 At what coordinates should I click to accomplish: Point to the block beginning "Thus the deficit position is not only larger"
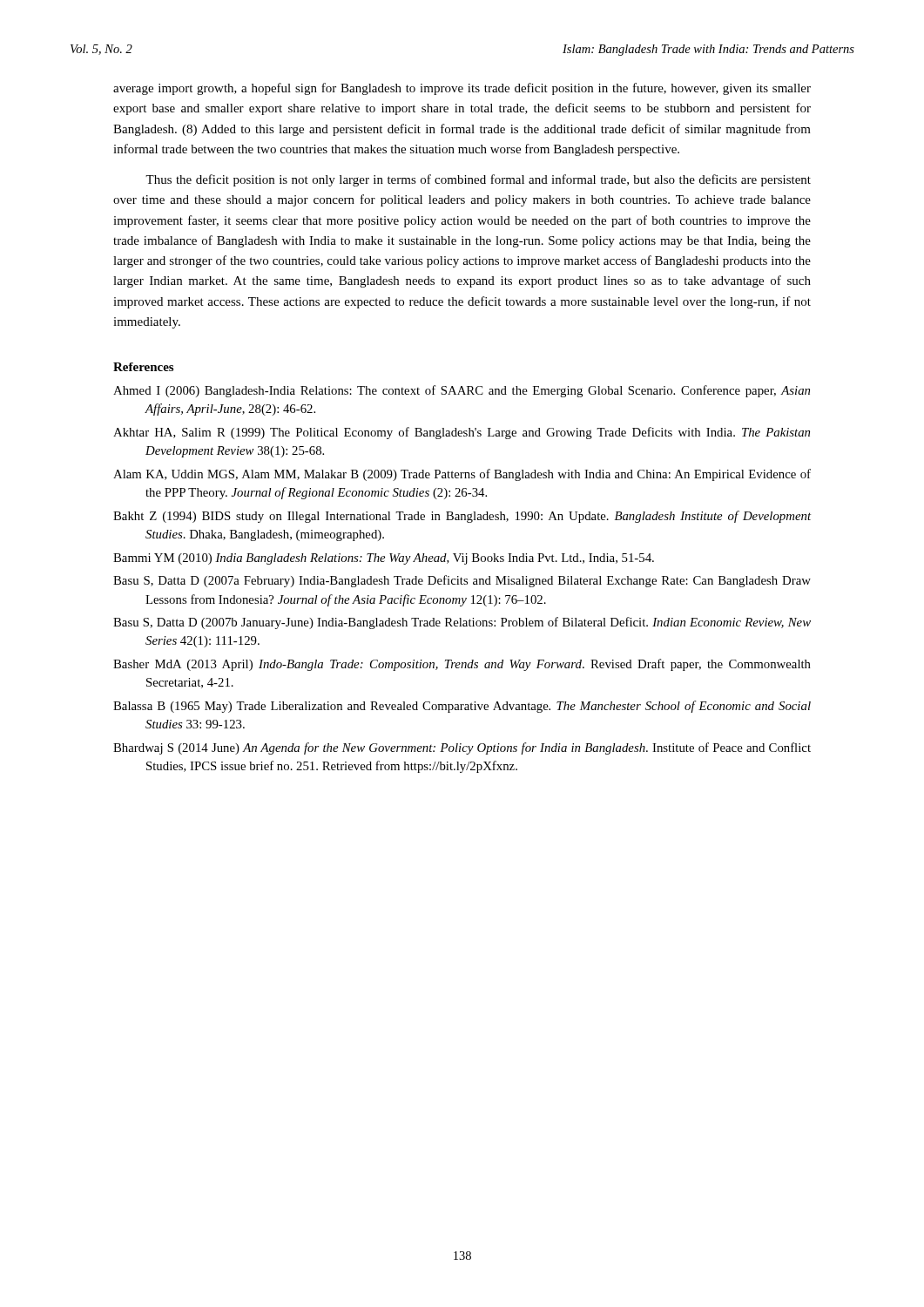tap(462, 250)
